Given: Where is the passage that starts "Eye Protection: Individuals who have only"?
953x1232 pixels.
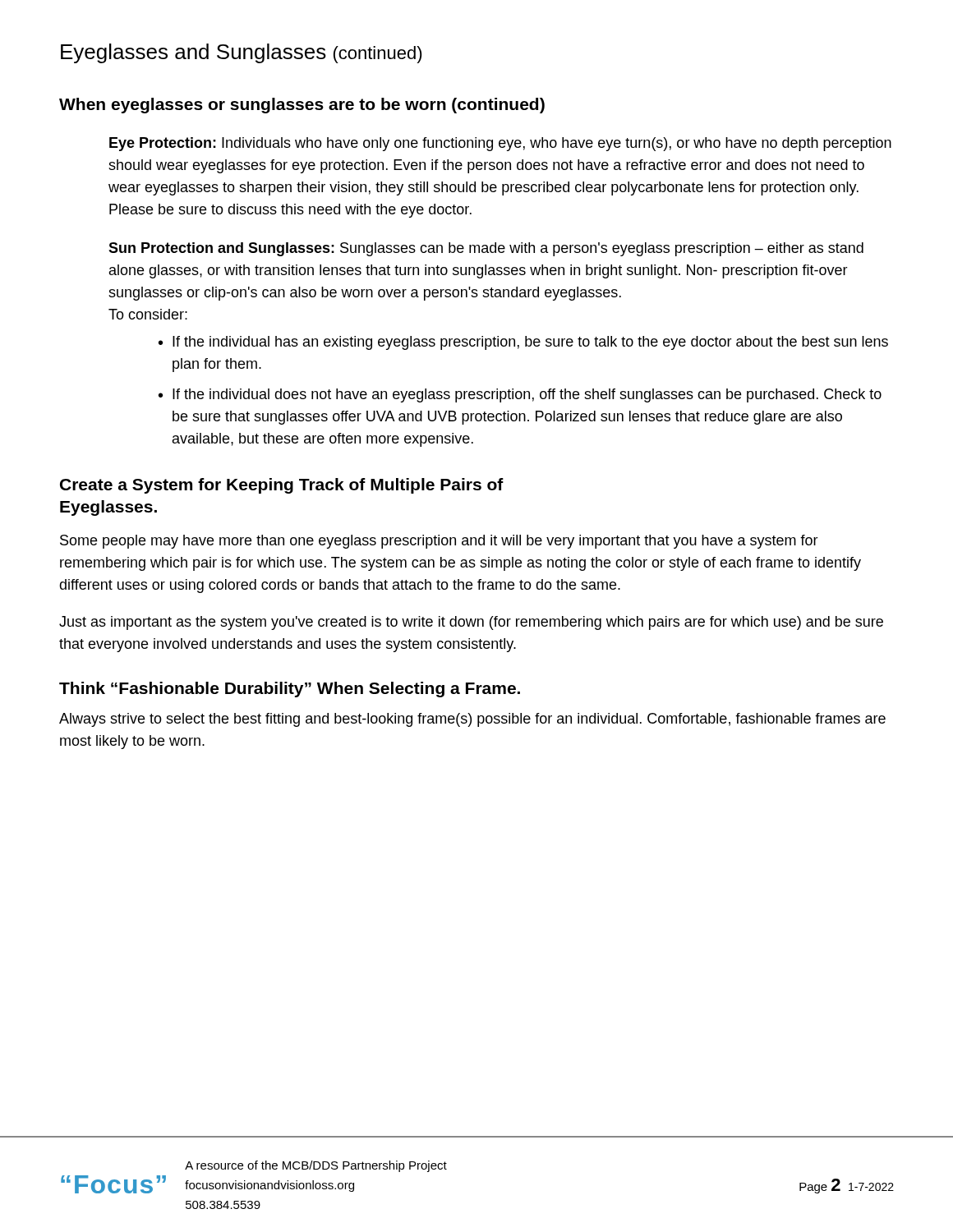Looking at the screenshot, I should 500,176.
